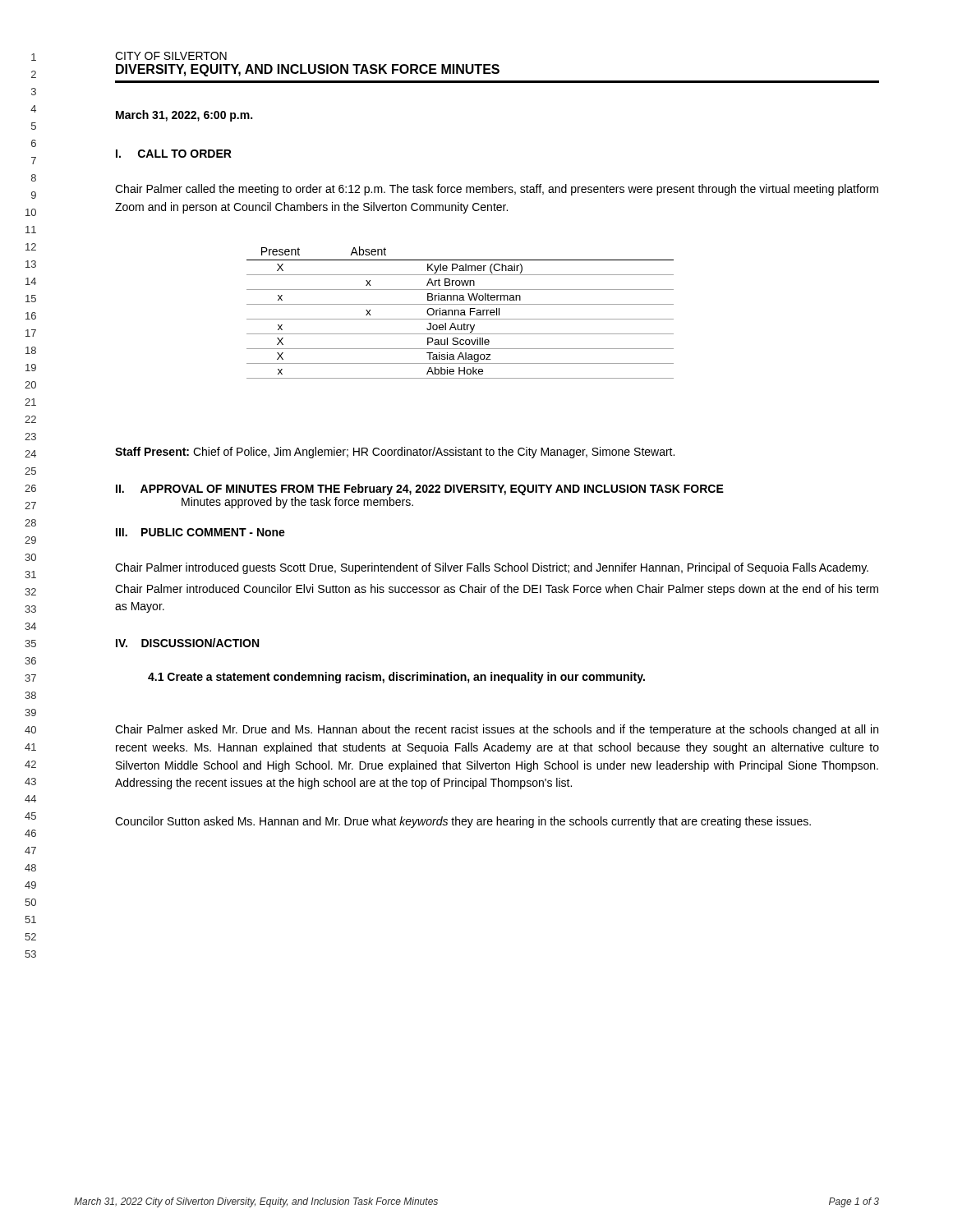Navigate to the element starting "I. CALL TO ORDER"
953x1232 pixels.
(x=173, y=154)
